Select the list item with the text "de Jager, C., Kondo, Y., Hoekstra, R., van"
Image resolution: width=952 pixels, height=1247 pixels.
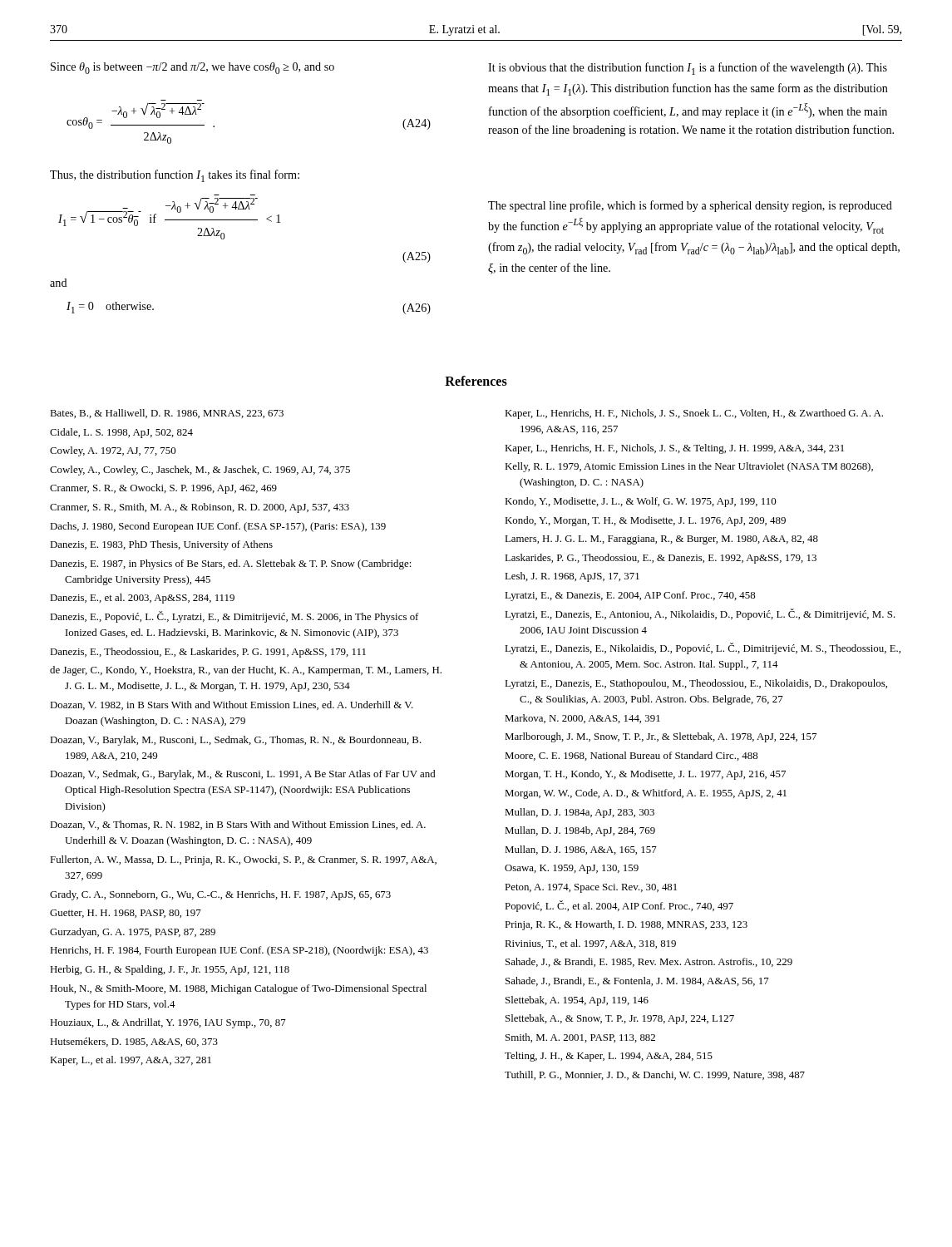point(246,678)
